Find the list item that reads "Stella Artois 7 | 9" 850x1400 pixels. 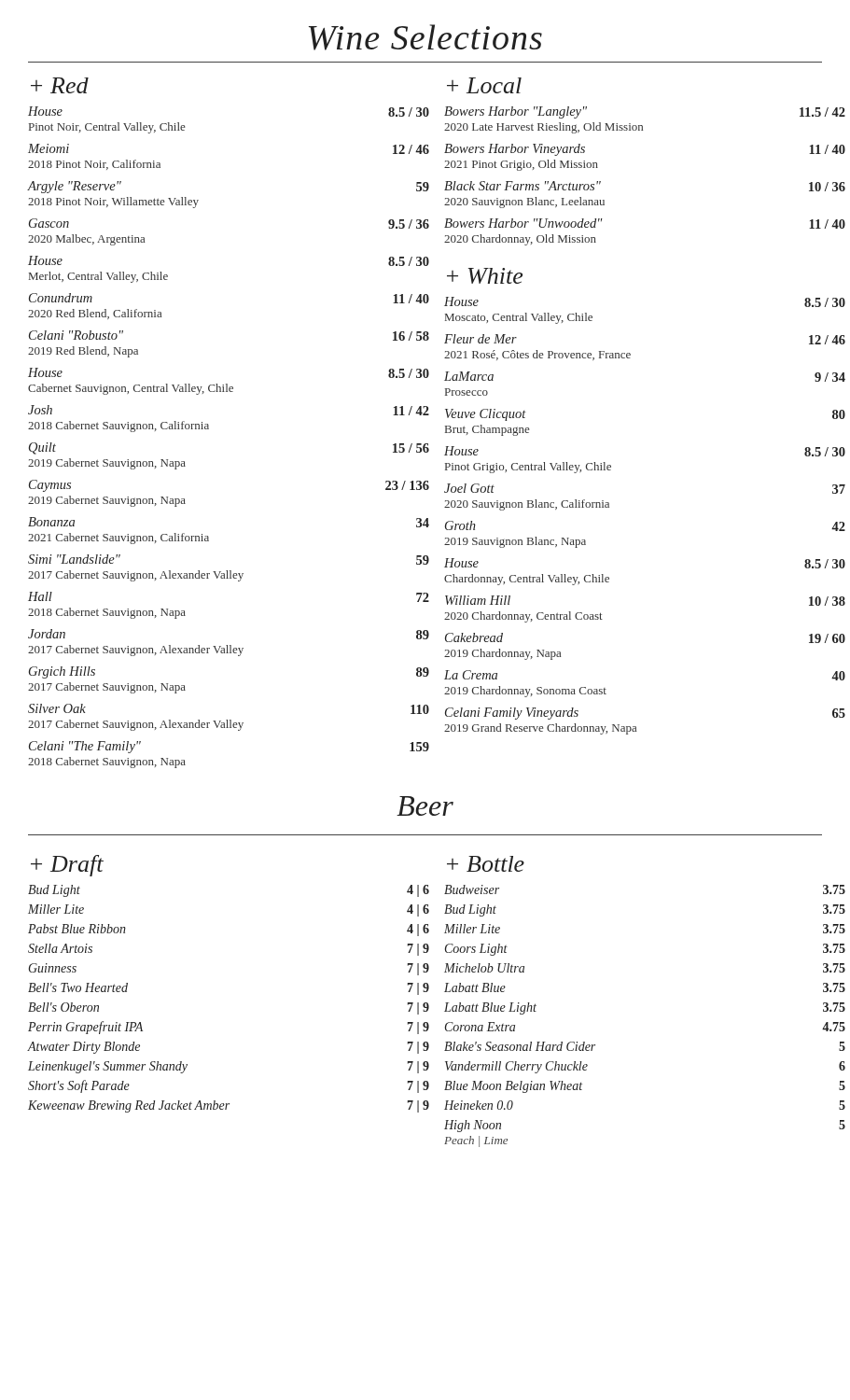[x=67, y=950]
